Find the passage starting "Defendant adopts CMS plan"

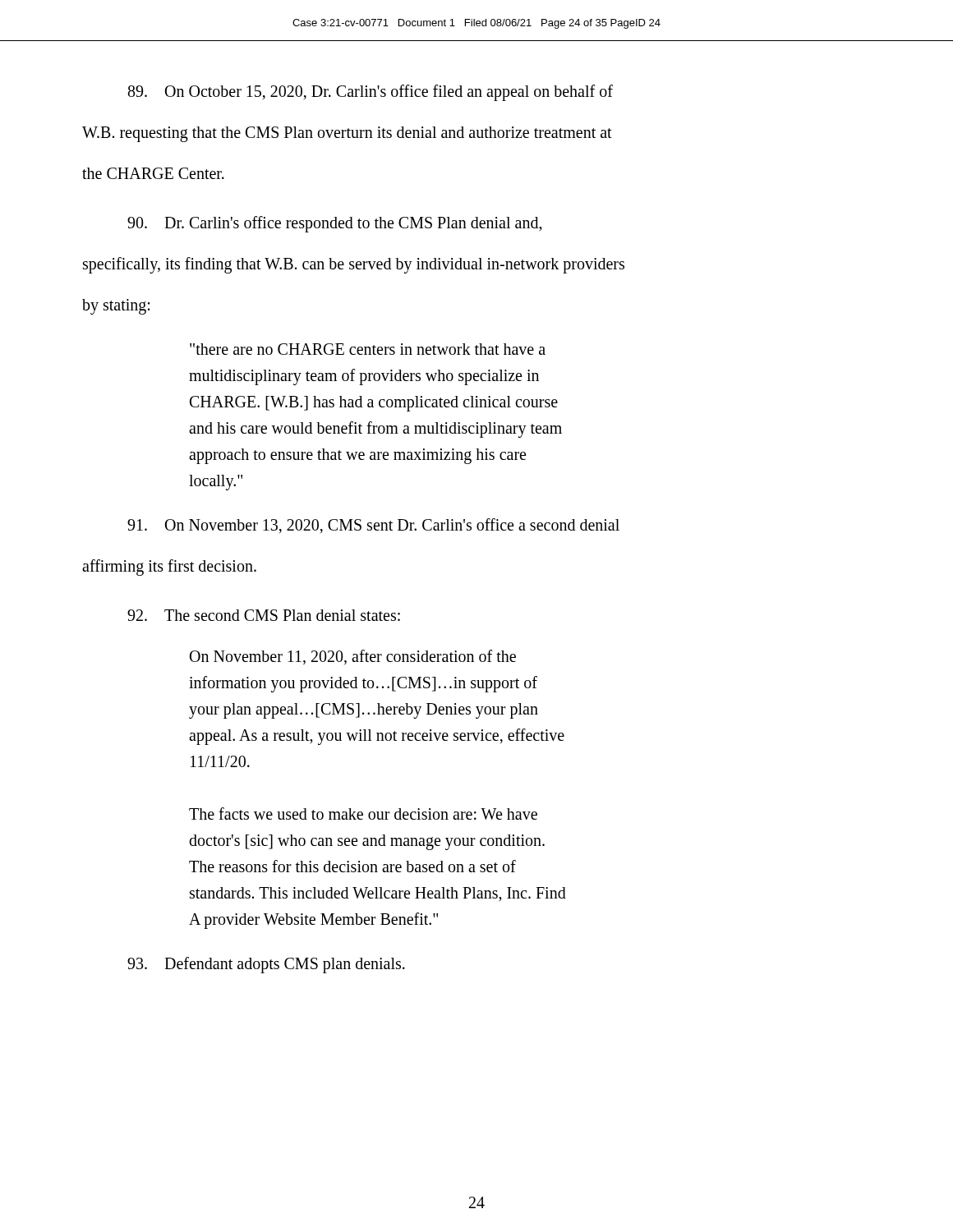266,965
